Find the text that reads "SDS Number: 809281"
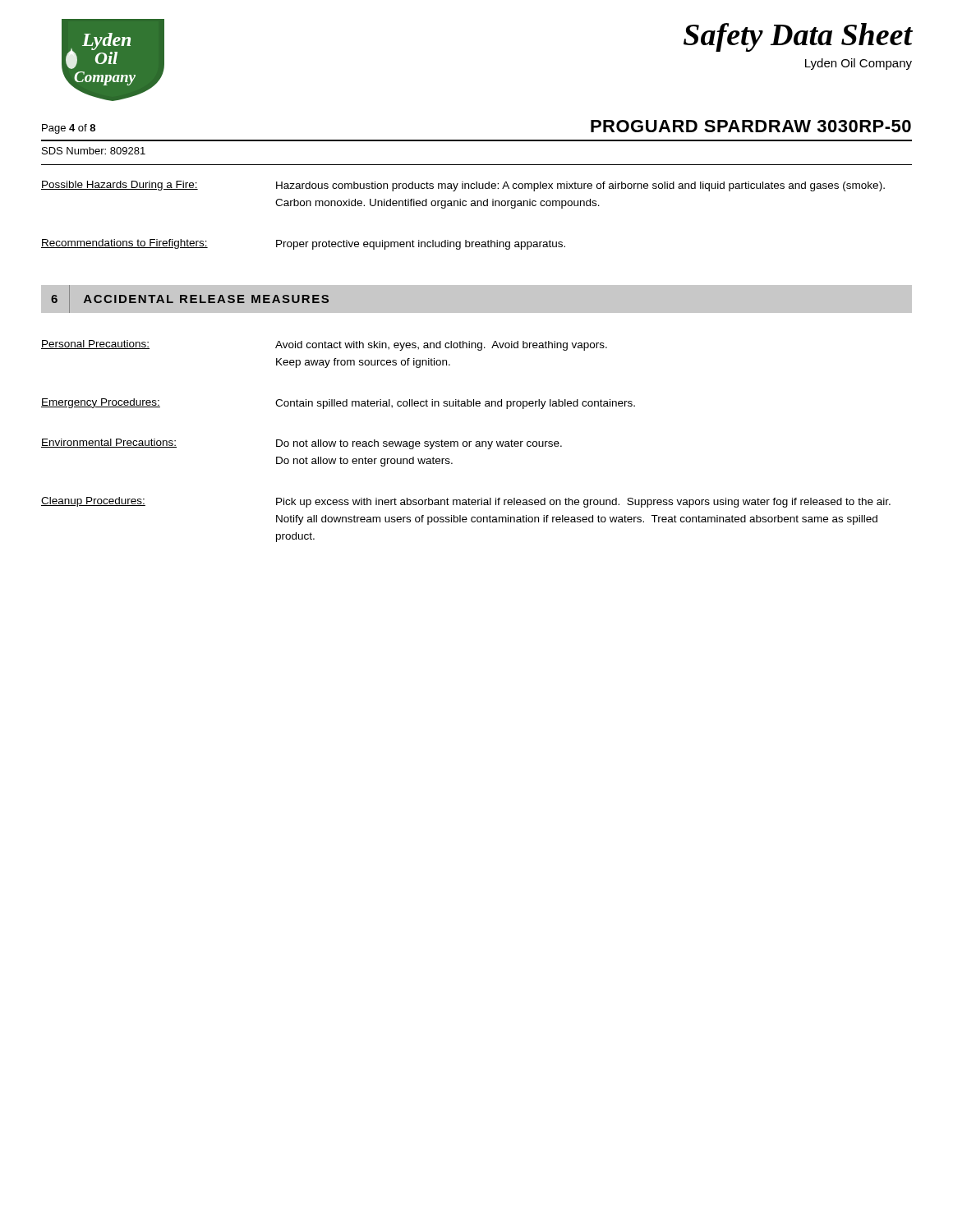This screenshot has width=953, height=1232. click(x=93, y=151)
